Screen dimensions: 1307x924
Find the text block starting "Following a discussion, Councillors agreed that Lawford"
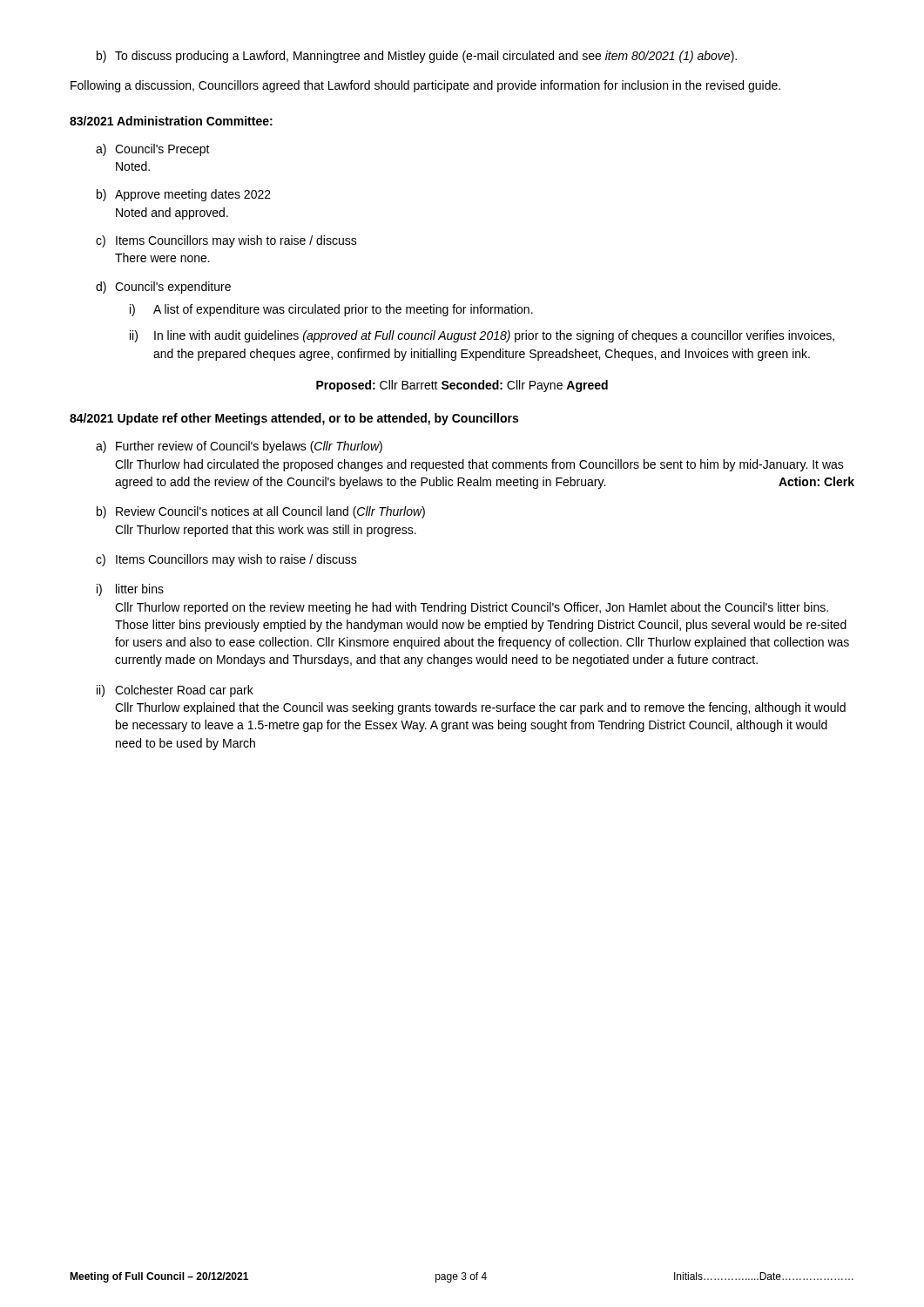pyautogui.click(x=426, y=86)
